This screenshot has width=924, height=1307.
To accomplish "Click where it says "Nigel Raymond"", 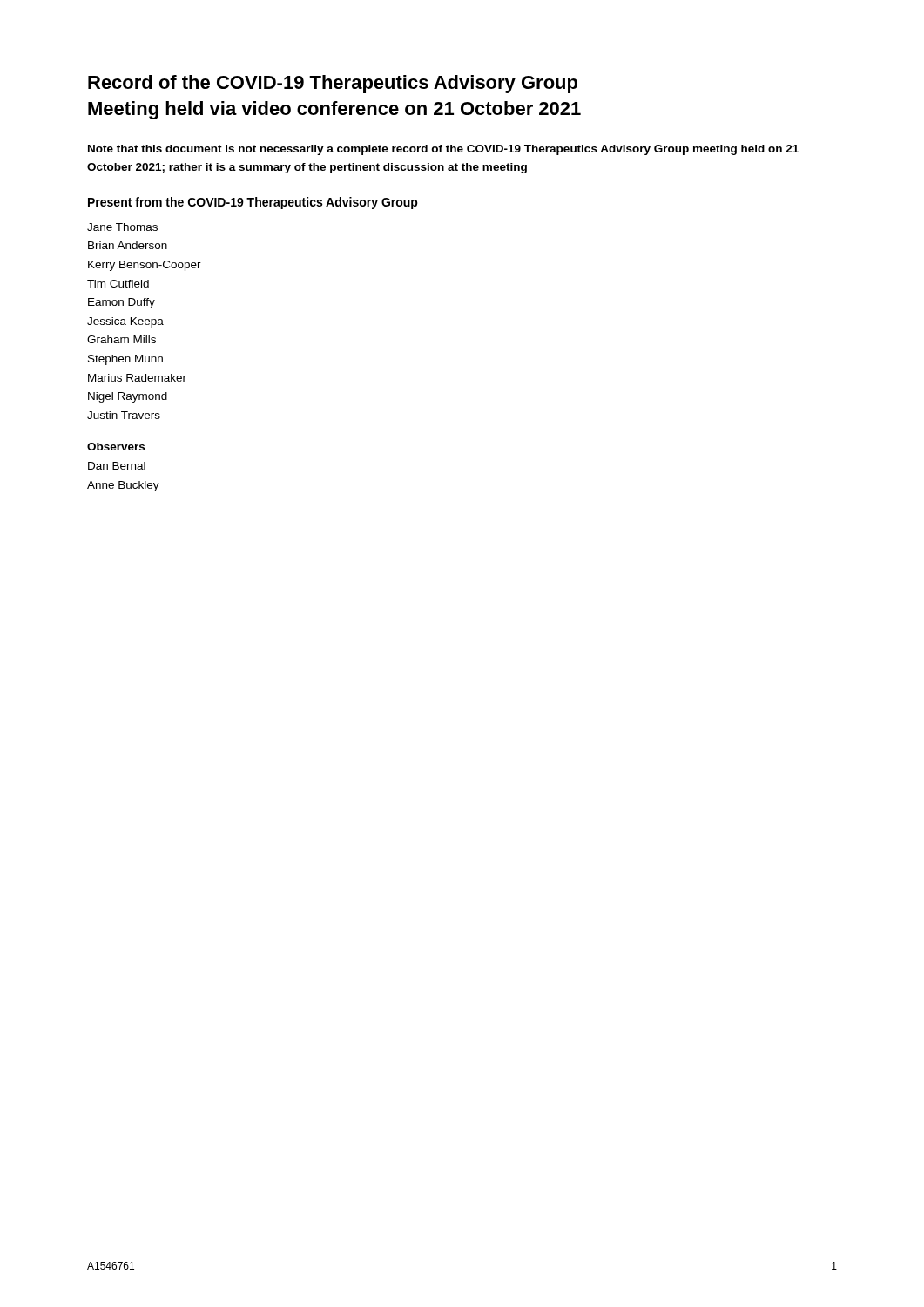I will (127, 396).
